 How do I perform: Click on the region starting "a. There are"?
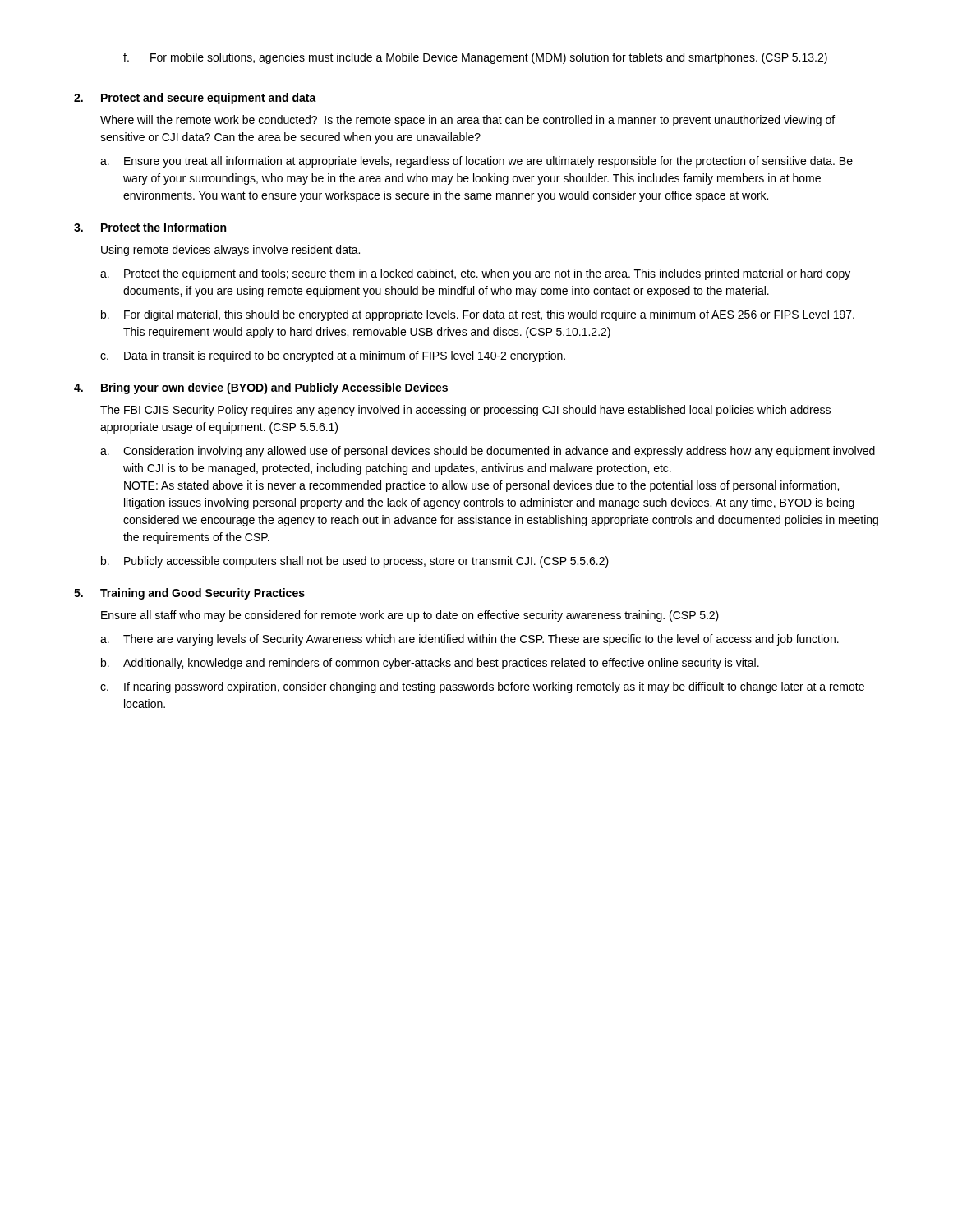coord(490,639)
